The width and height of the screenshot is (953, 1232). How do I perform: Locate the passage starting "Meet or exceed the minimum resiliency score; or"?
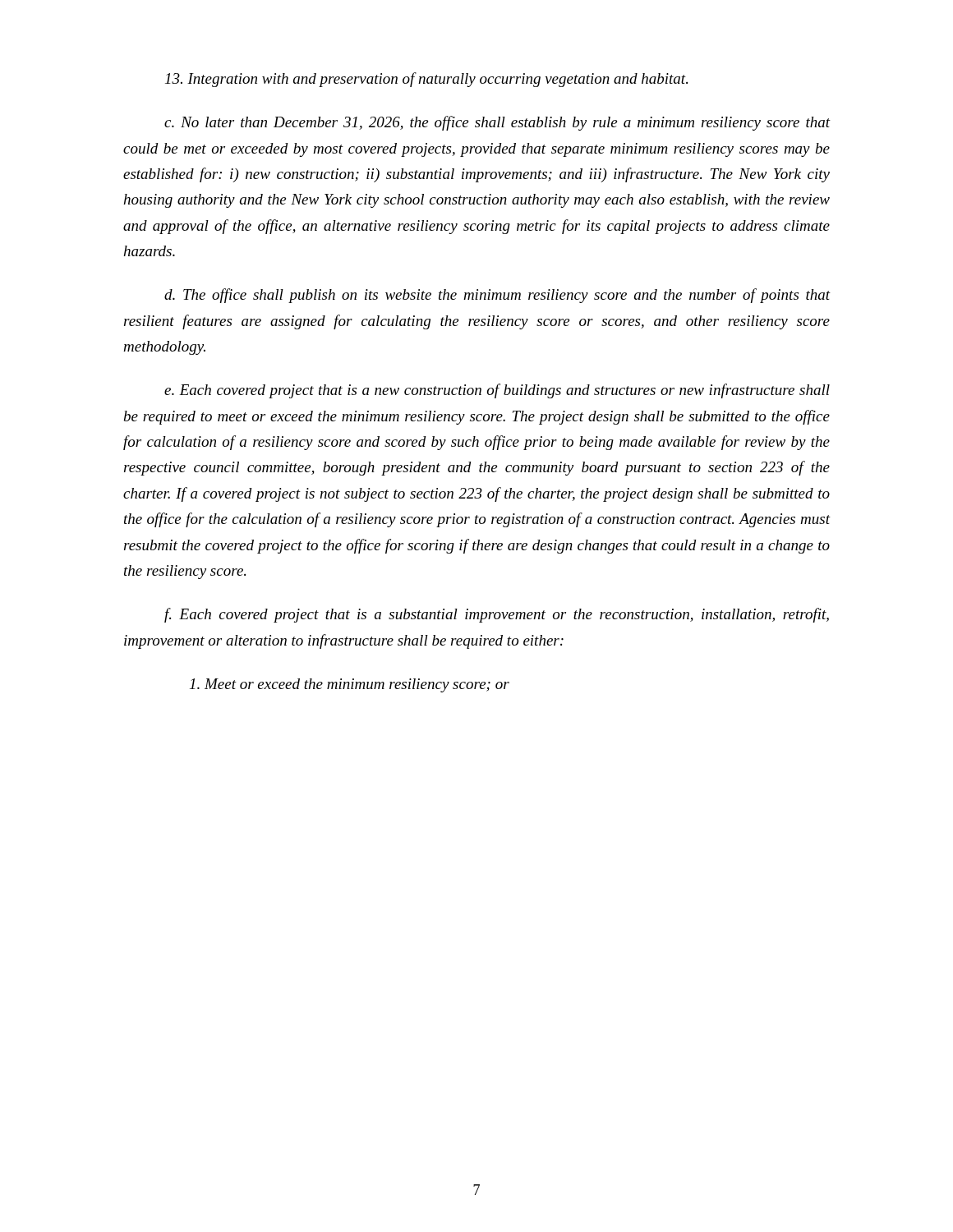point(349,684)
